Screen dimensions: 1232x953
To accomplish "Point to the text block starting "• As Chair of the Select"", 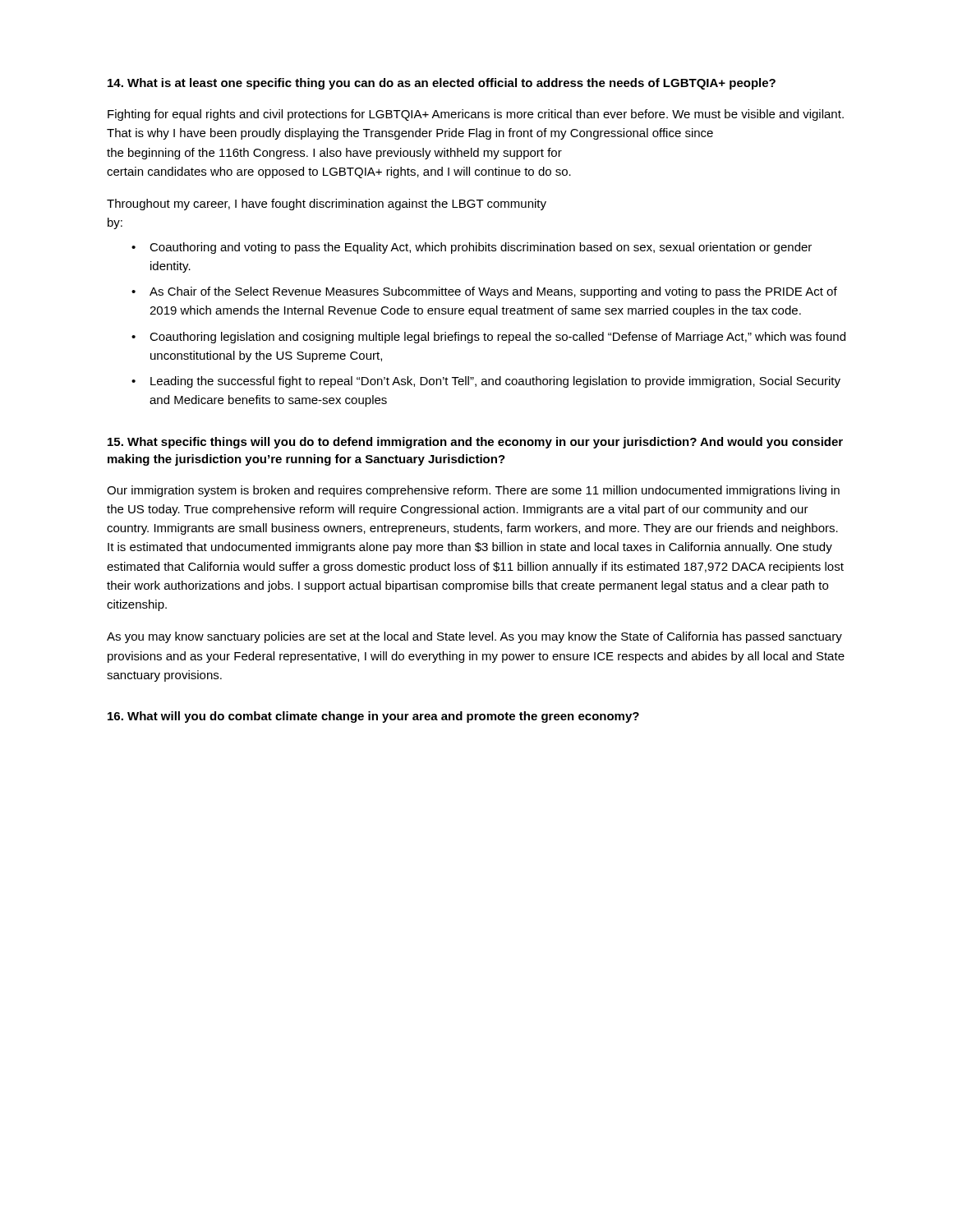I will tap(489, 301).
